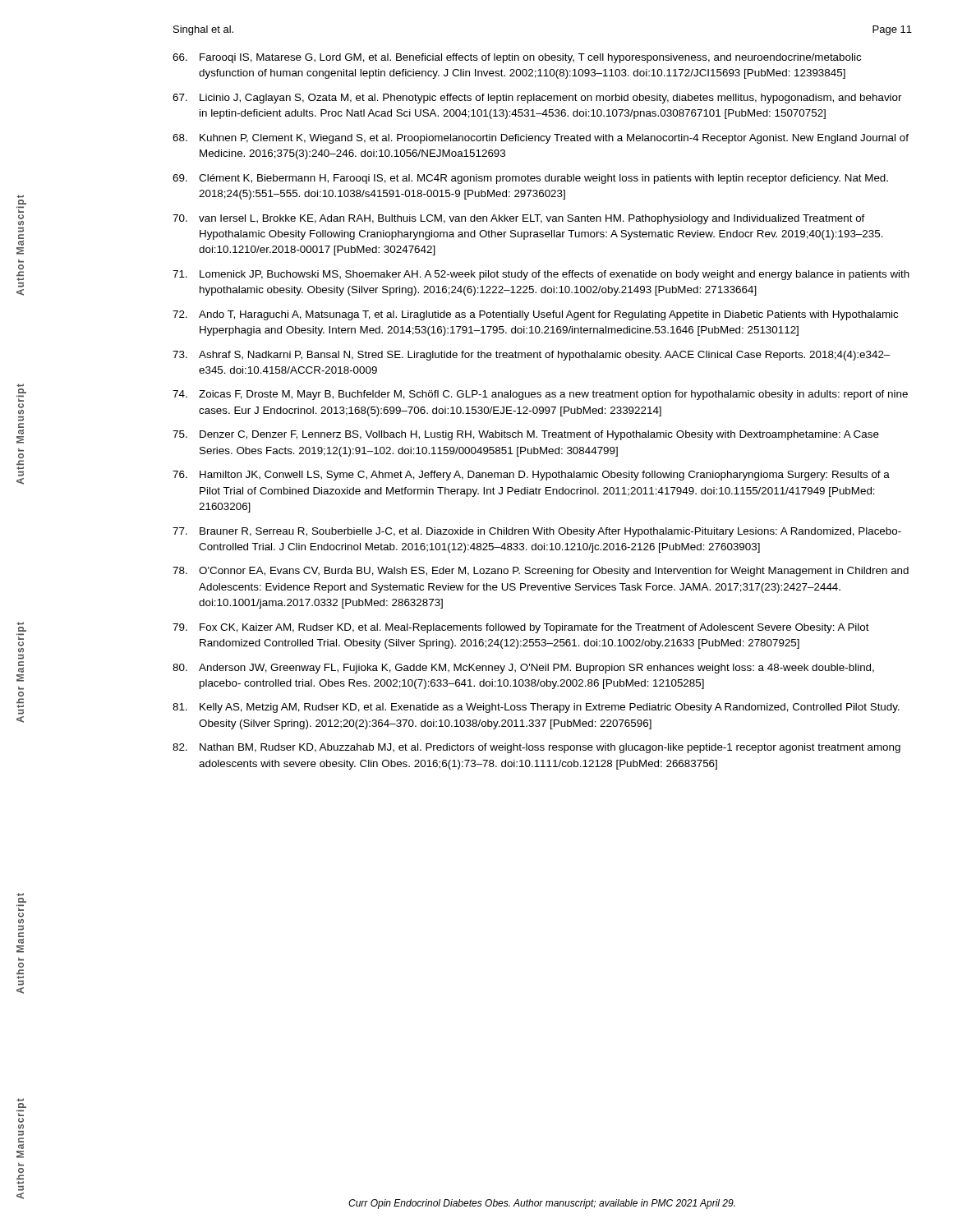Click the passage that begins "68. Kuhnen P, Clement K, Wiegand"
Image resolution: width=953 pixels, height=1232 pixels.
coord(542,146)
